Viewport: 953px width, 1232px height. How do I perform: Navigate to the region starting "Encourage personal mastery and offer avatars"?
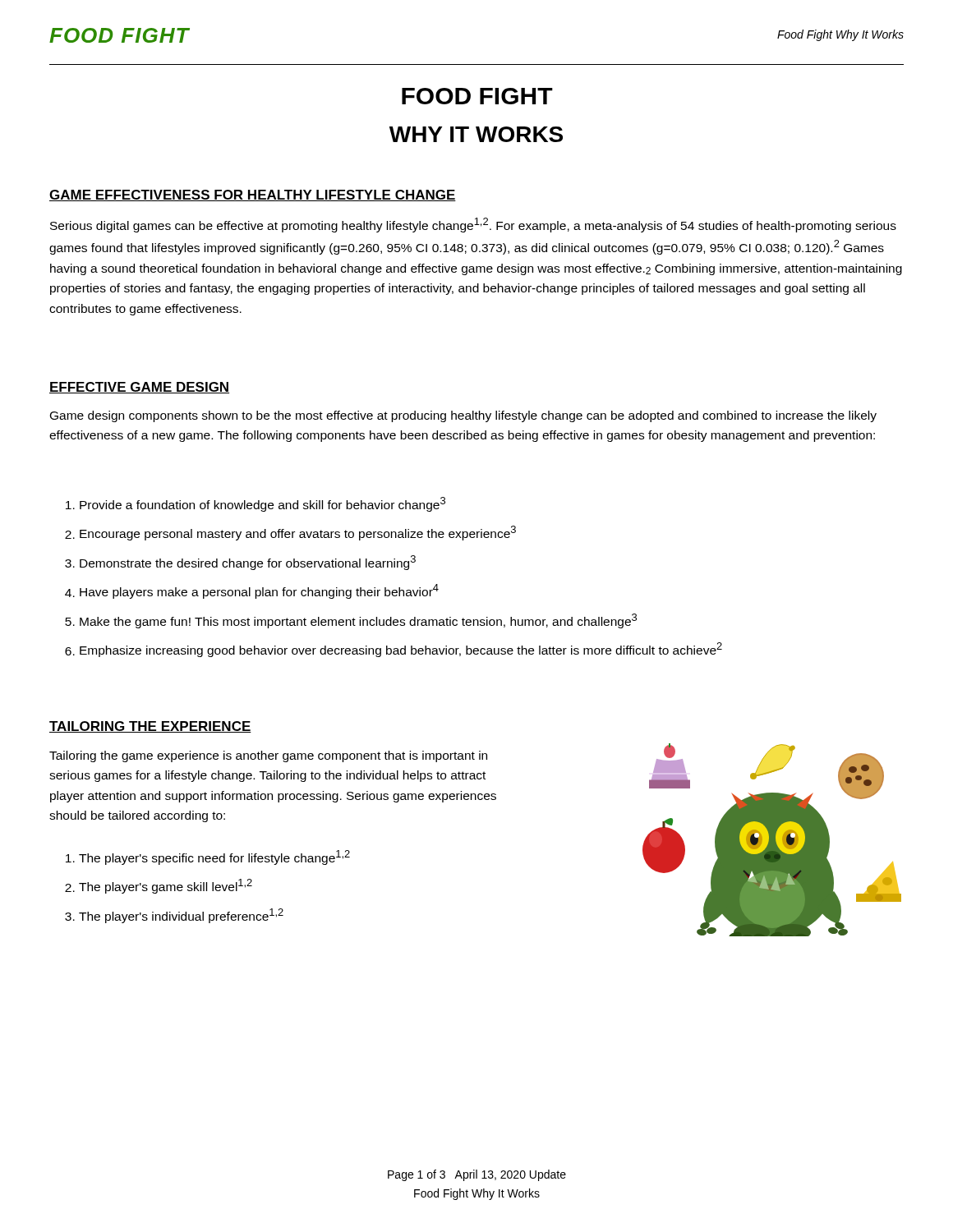point(298,532)
